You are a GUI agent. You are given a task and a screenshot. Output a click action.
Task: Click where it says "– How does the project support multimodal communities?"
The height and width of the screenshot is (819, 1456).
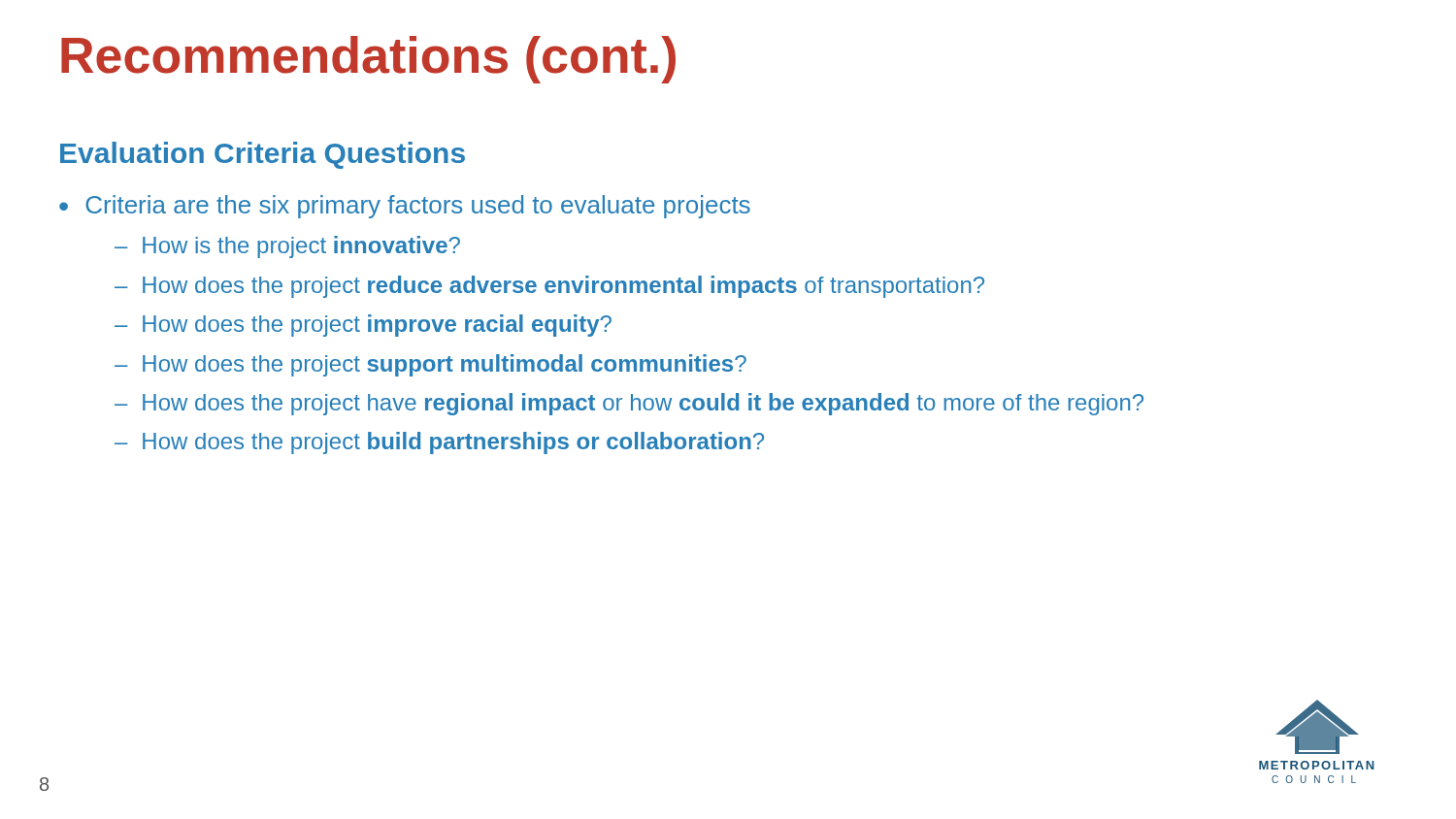click(x=431, y=364)
